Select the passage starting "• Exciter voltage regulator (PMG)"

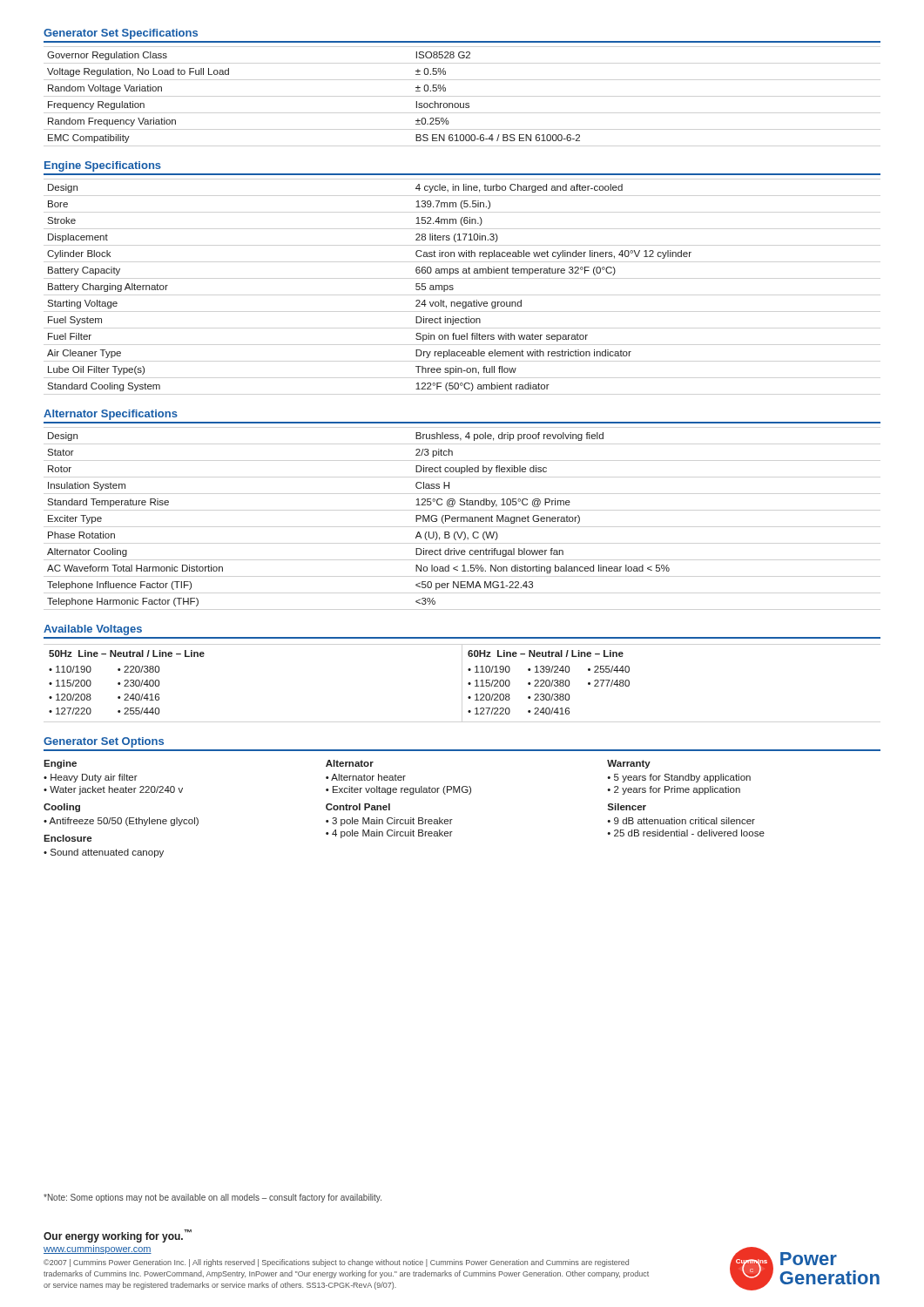[x=399, y=789]
